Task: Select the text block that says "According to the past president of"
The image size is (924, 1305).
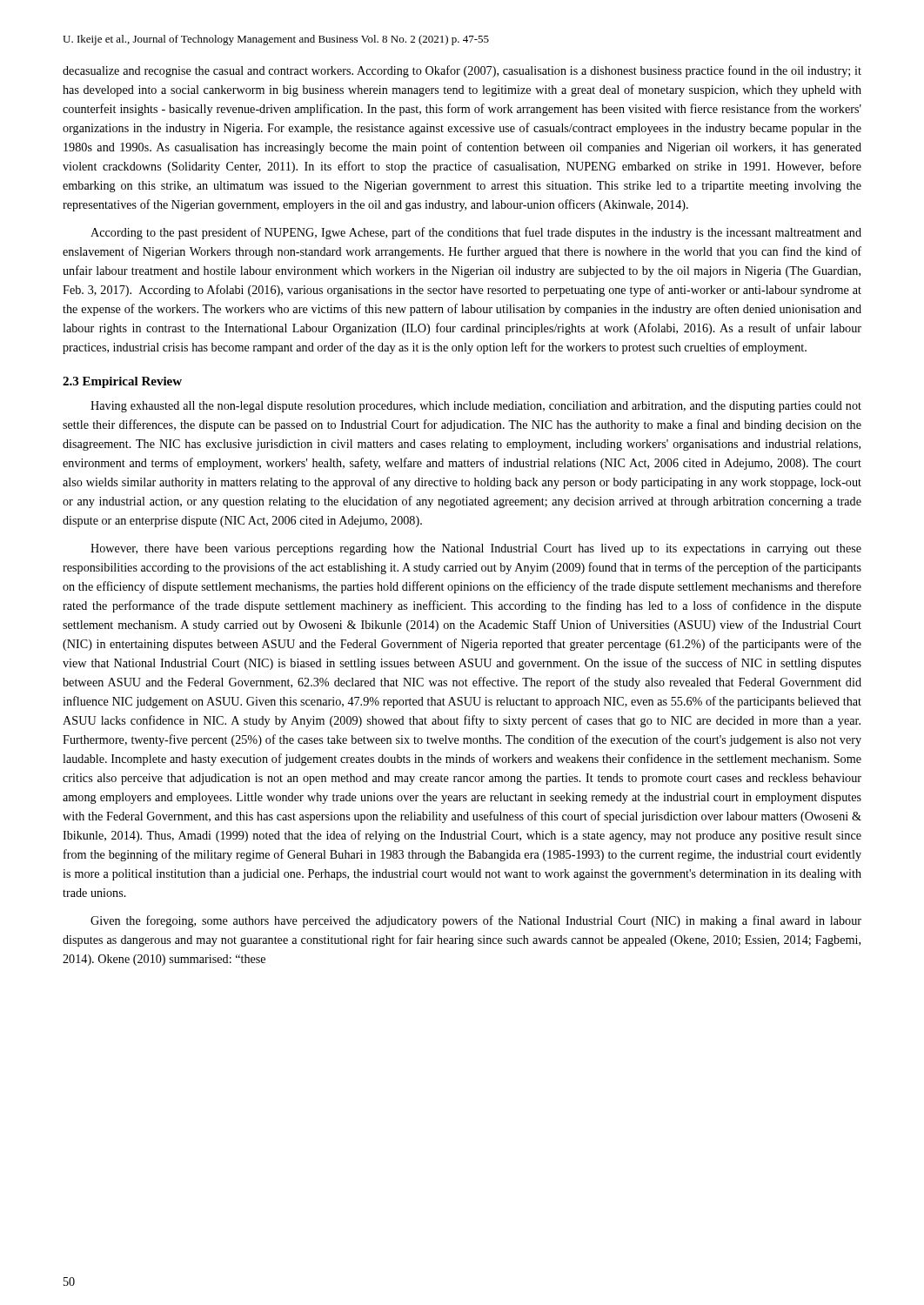Action: [462, 290]
